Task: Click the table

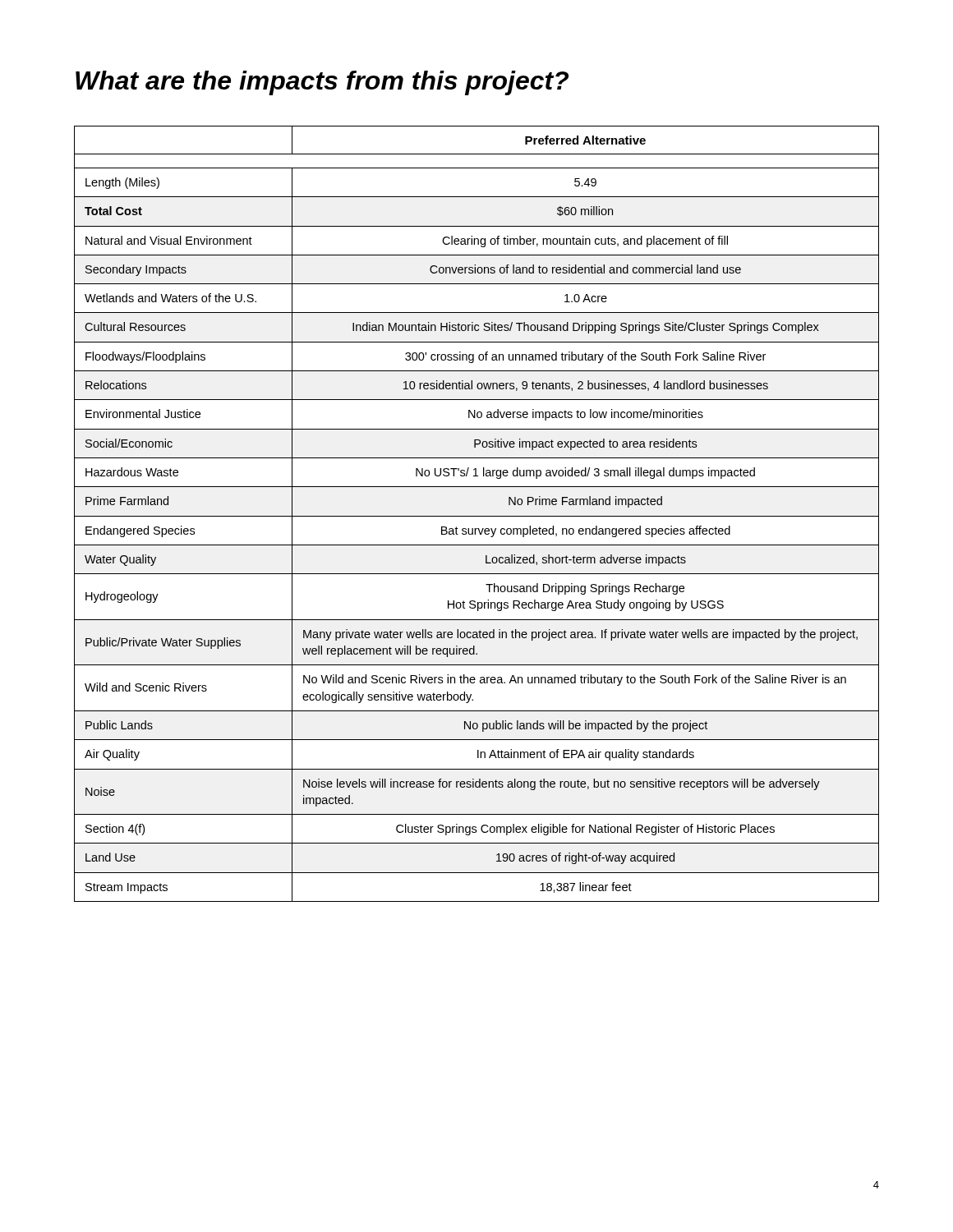Action: 476,514
